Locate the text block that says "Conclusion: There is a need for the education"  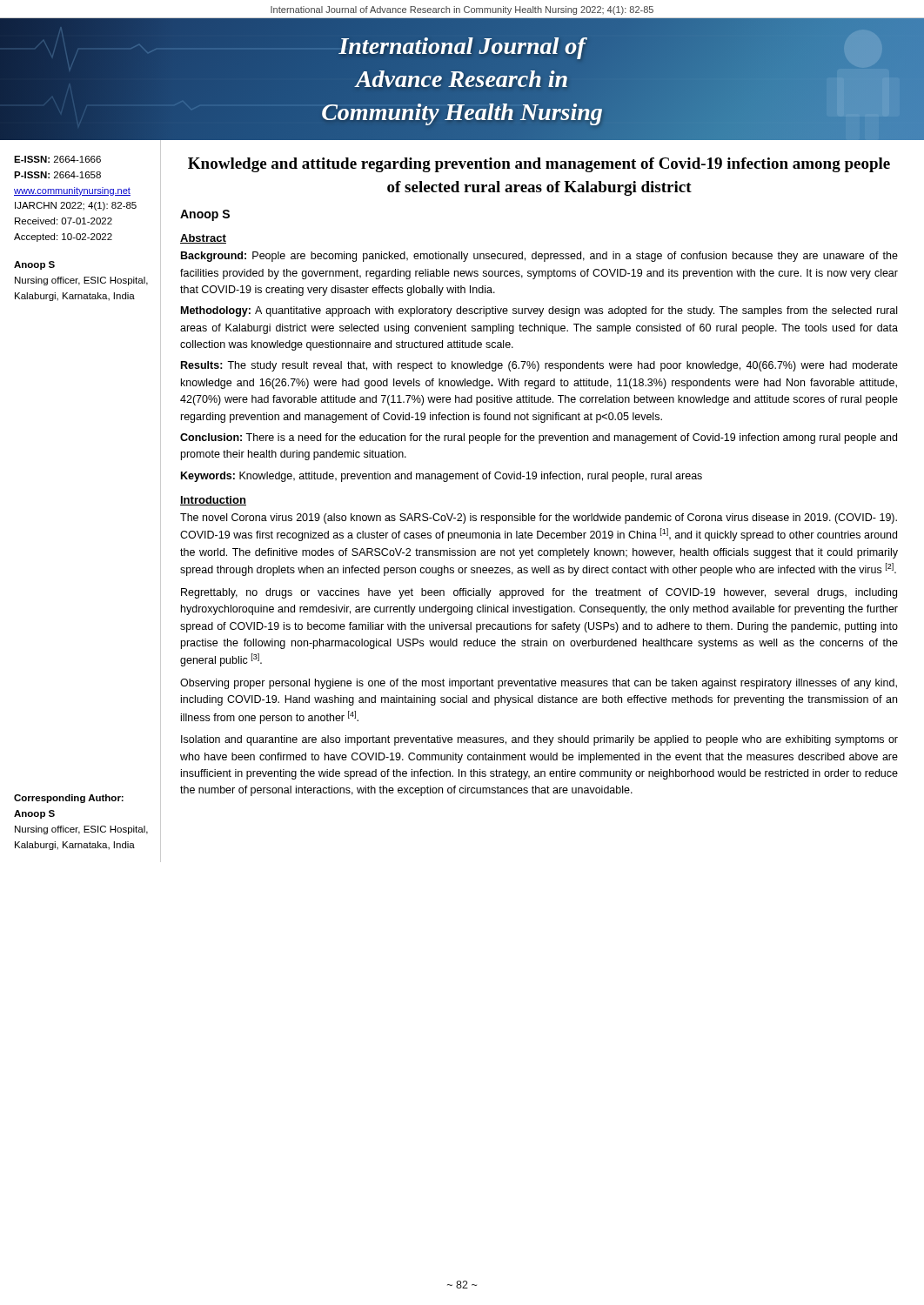point(539,446)
